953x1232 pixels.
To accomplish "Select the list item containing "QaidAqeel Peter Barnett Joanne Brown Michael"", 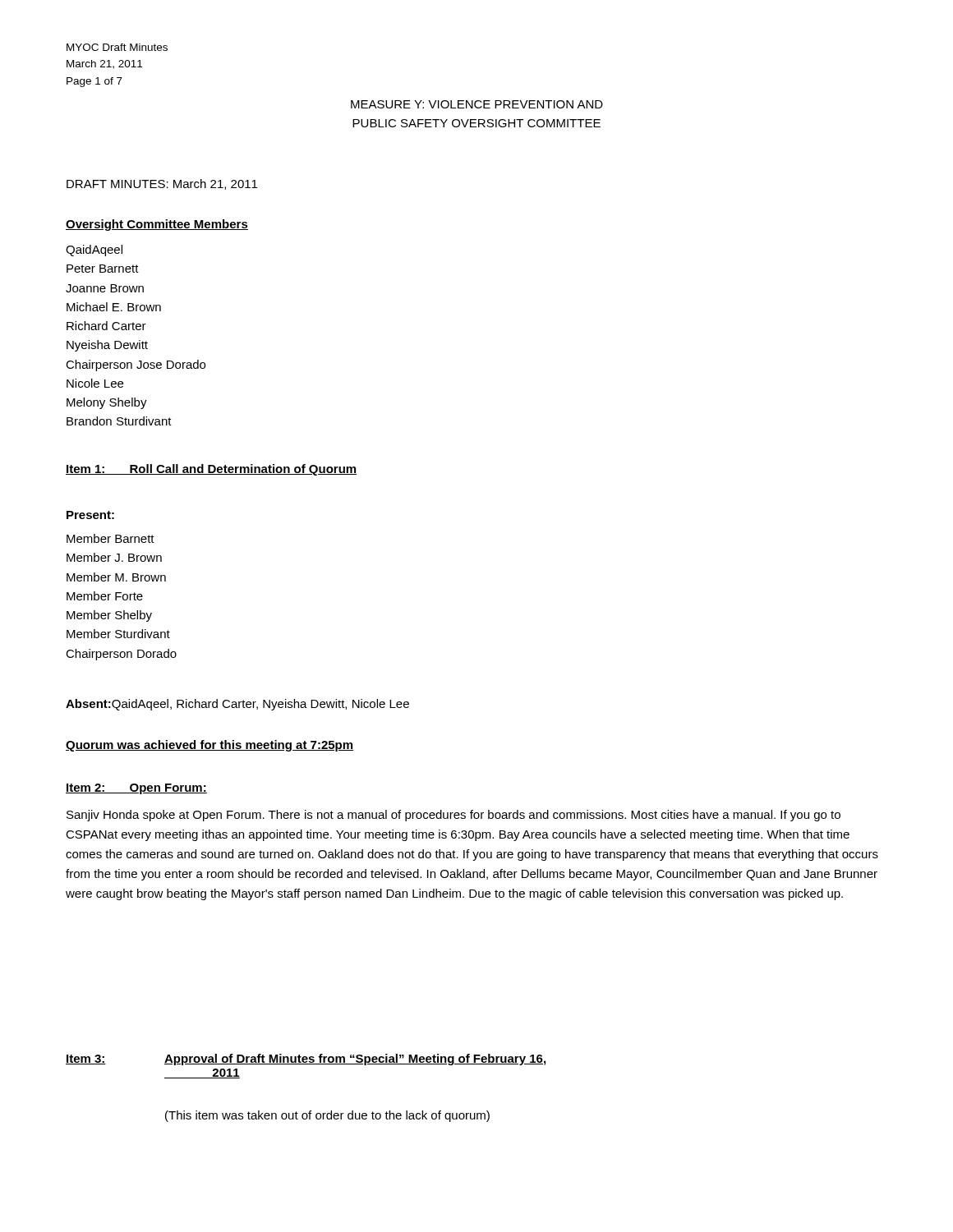I will [136, 335].
